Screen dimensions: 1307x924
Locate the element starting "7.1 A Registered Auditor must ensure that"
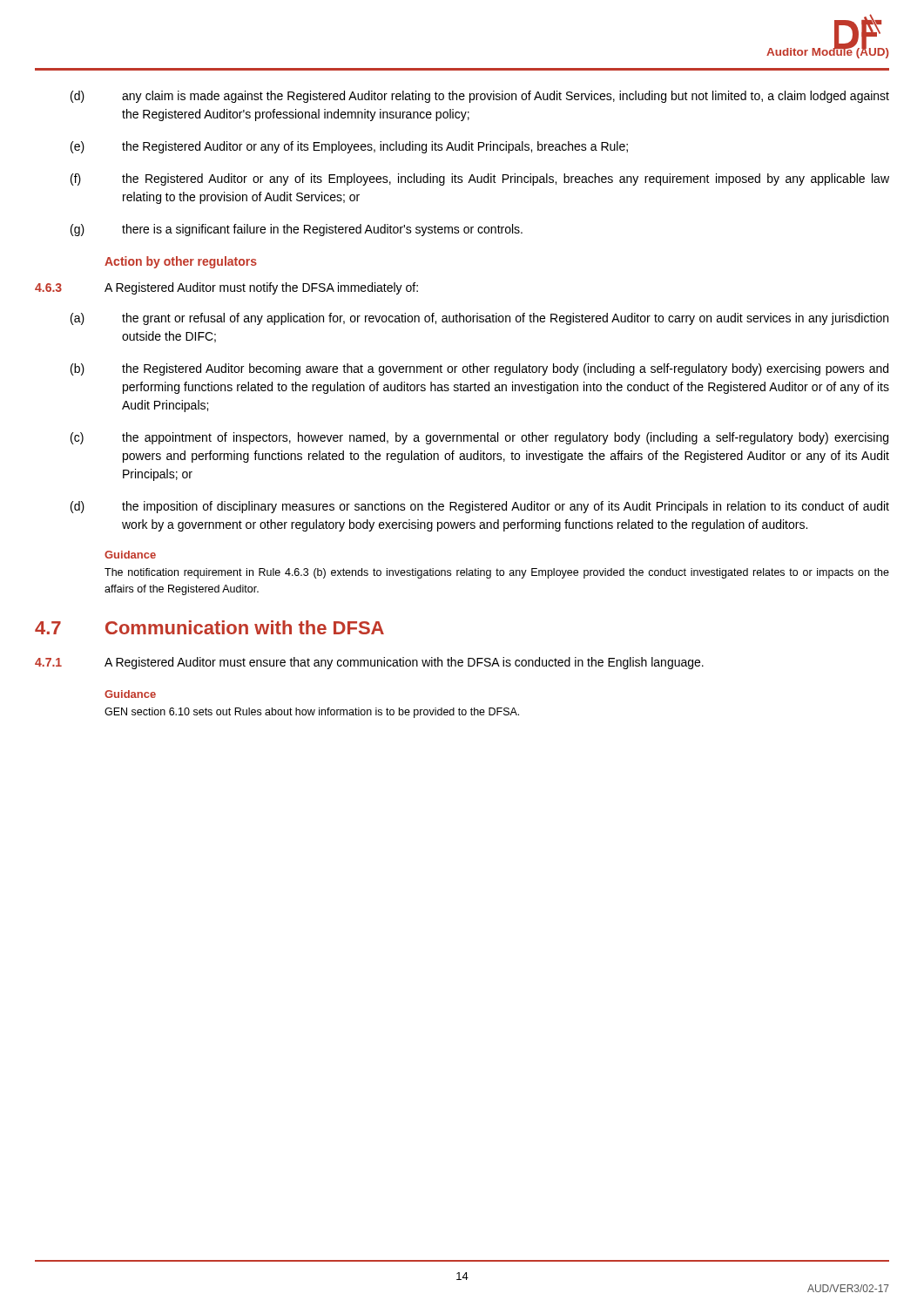462,662
